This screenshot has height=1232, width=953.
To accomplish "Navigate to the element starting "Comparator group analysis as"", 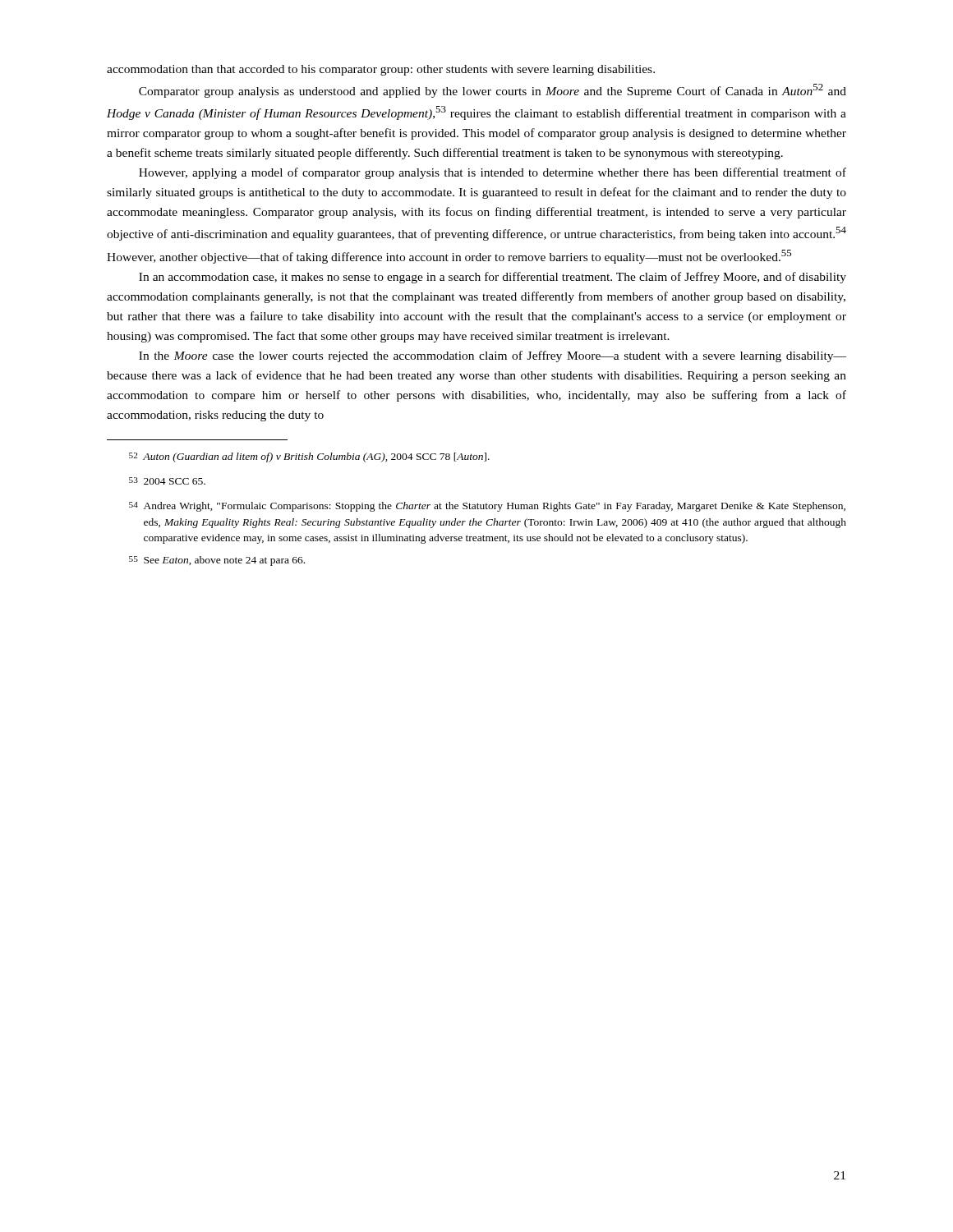I will (x=476, y=121).
